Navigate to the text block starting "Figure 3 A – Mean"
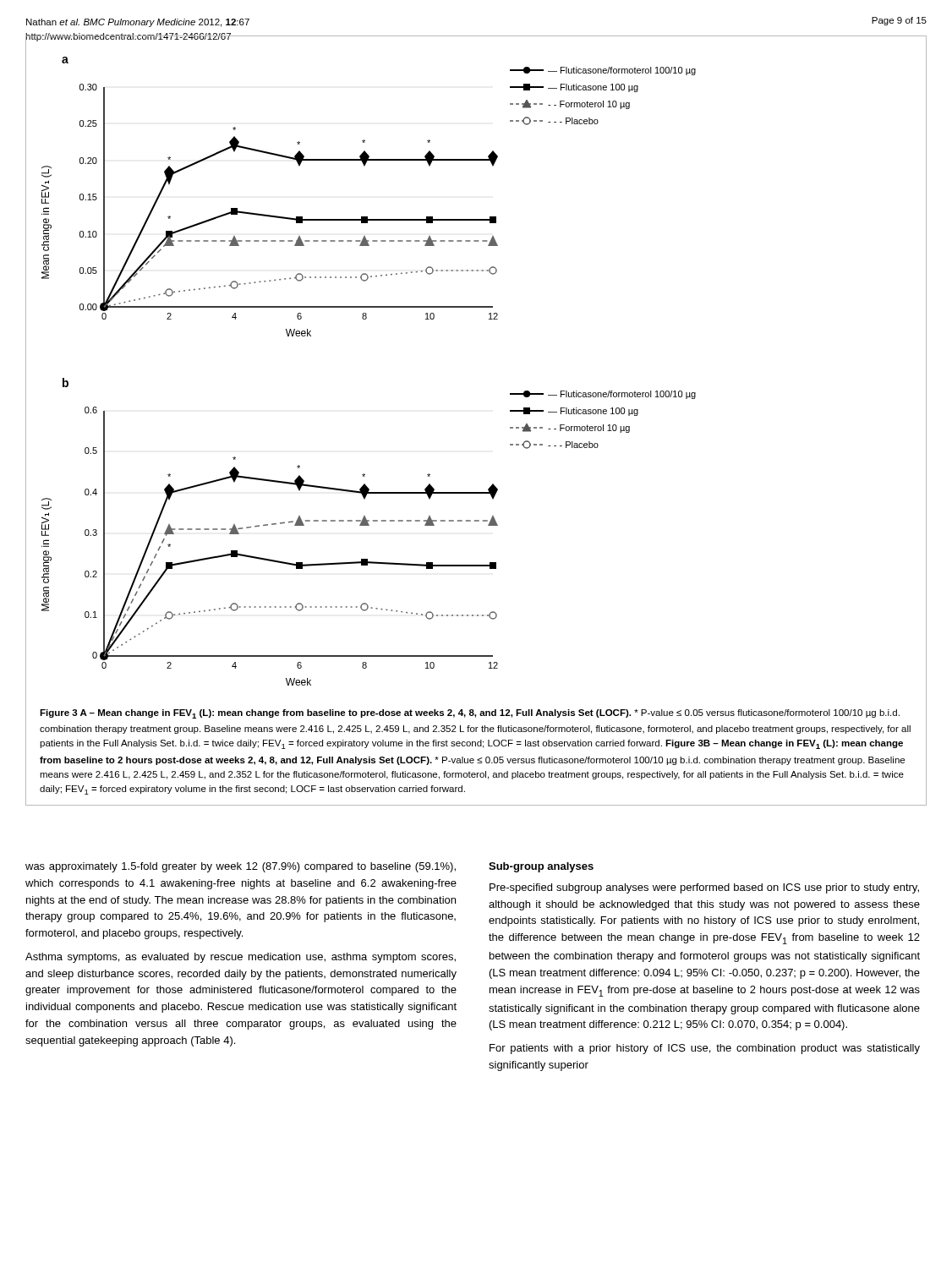 click(475, 752)
